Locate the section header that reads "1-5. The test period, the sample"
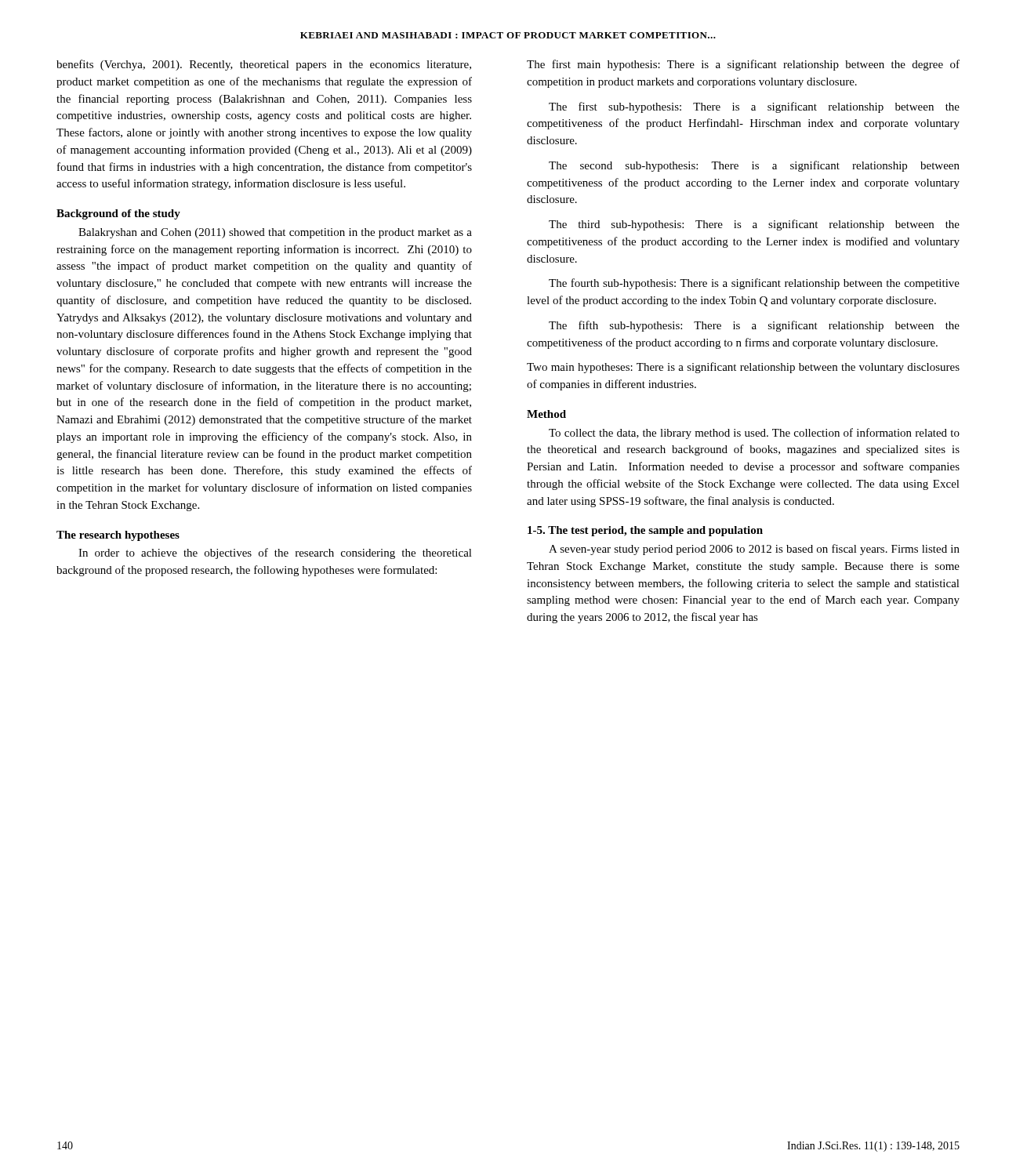Screen dimensions: 1176x1016 645,530
